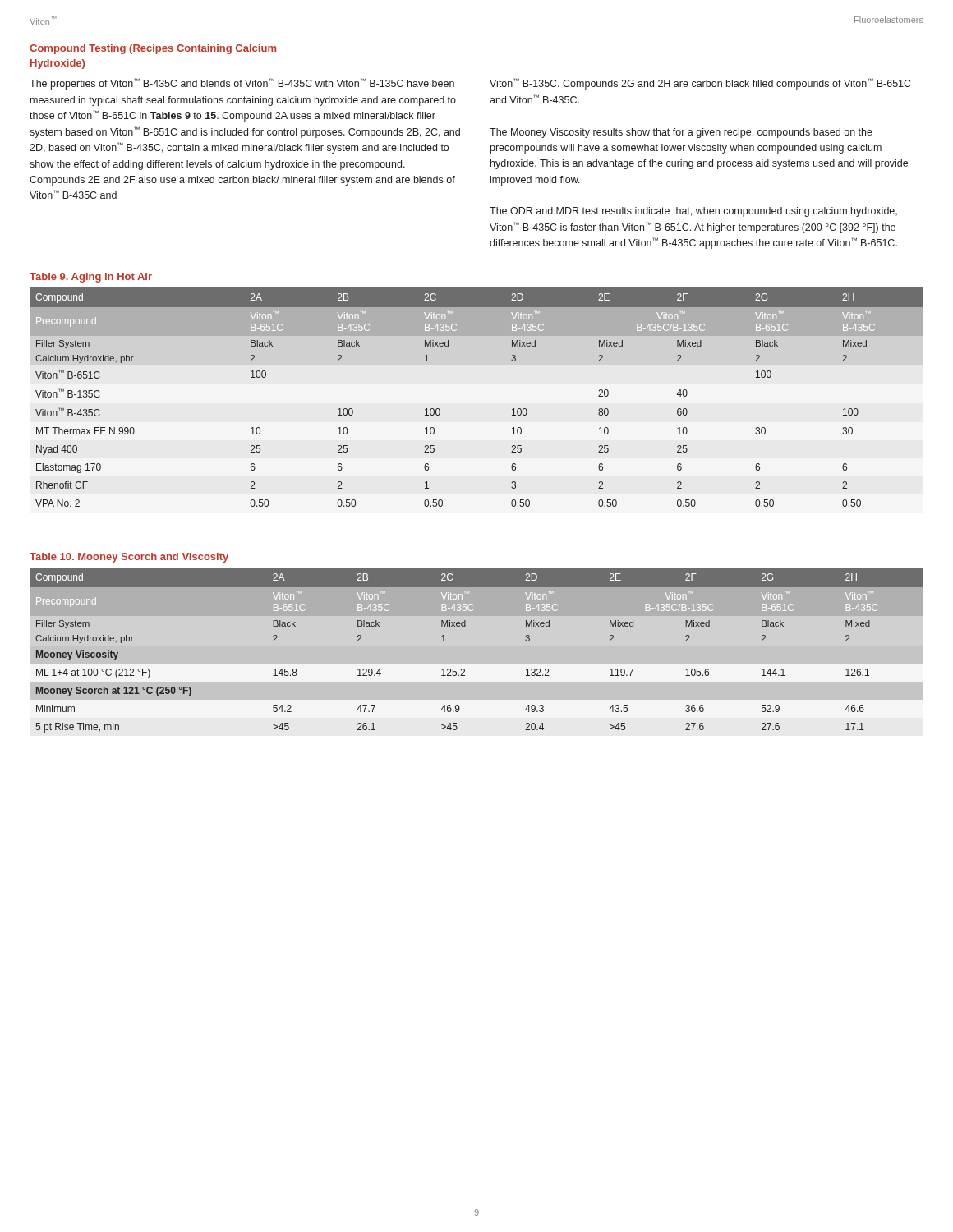
Task: Find the text starting "Table 10. Mooney Scorch and Viscosity"
Action: pos(129,556)
